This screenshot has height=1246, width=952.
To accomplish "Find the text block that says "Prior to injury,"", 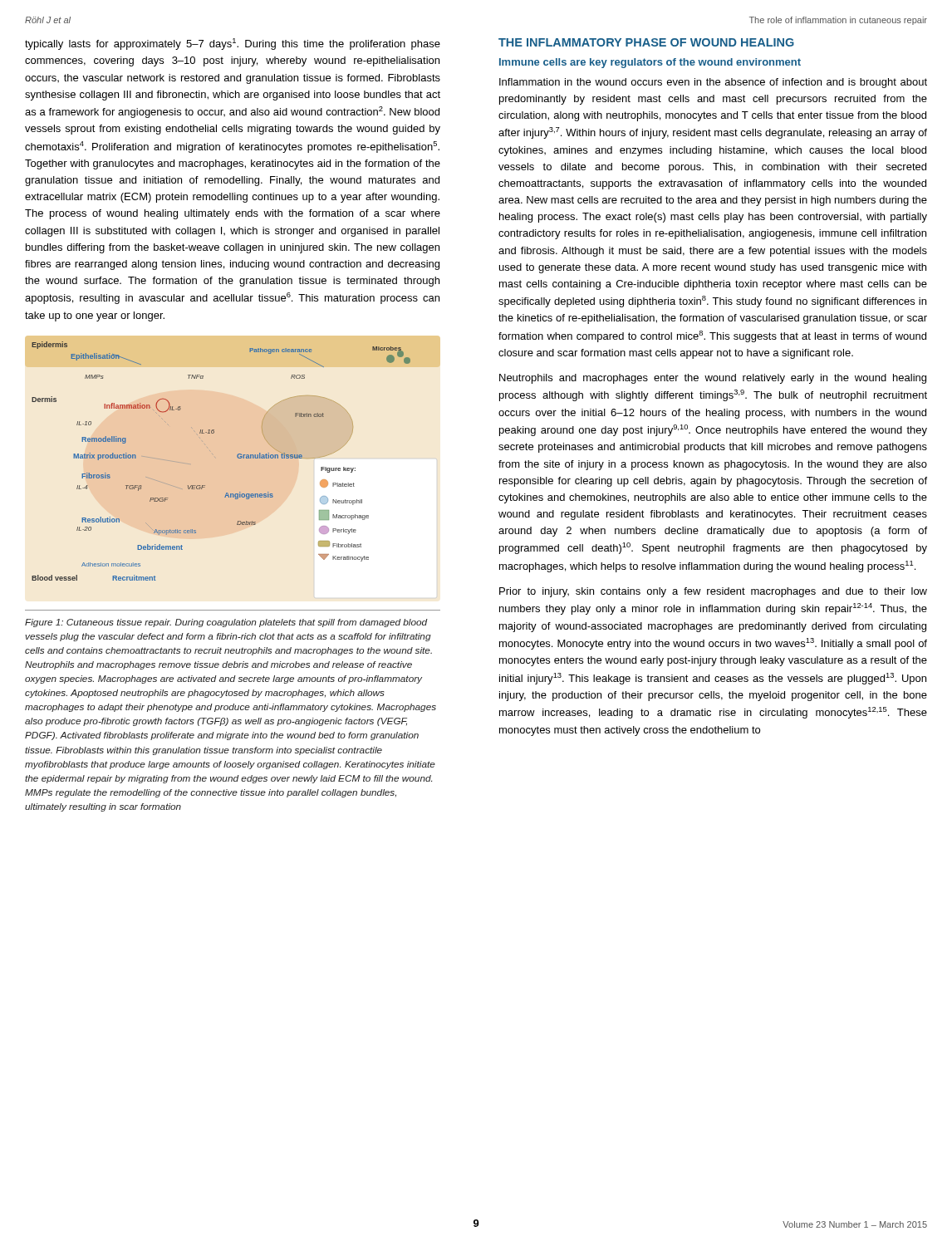I will pyautogui.click(x=713, y=660).
